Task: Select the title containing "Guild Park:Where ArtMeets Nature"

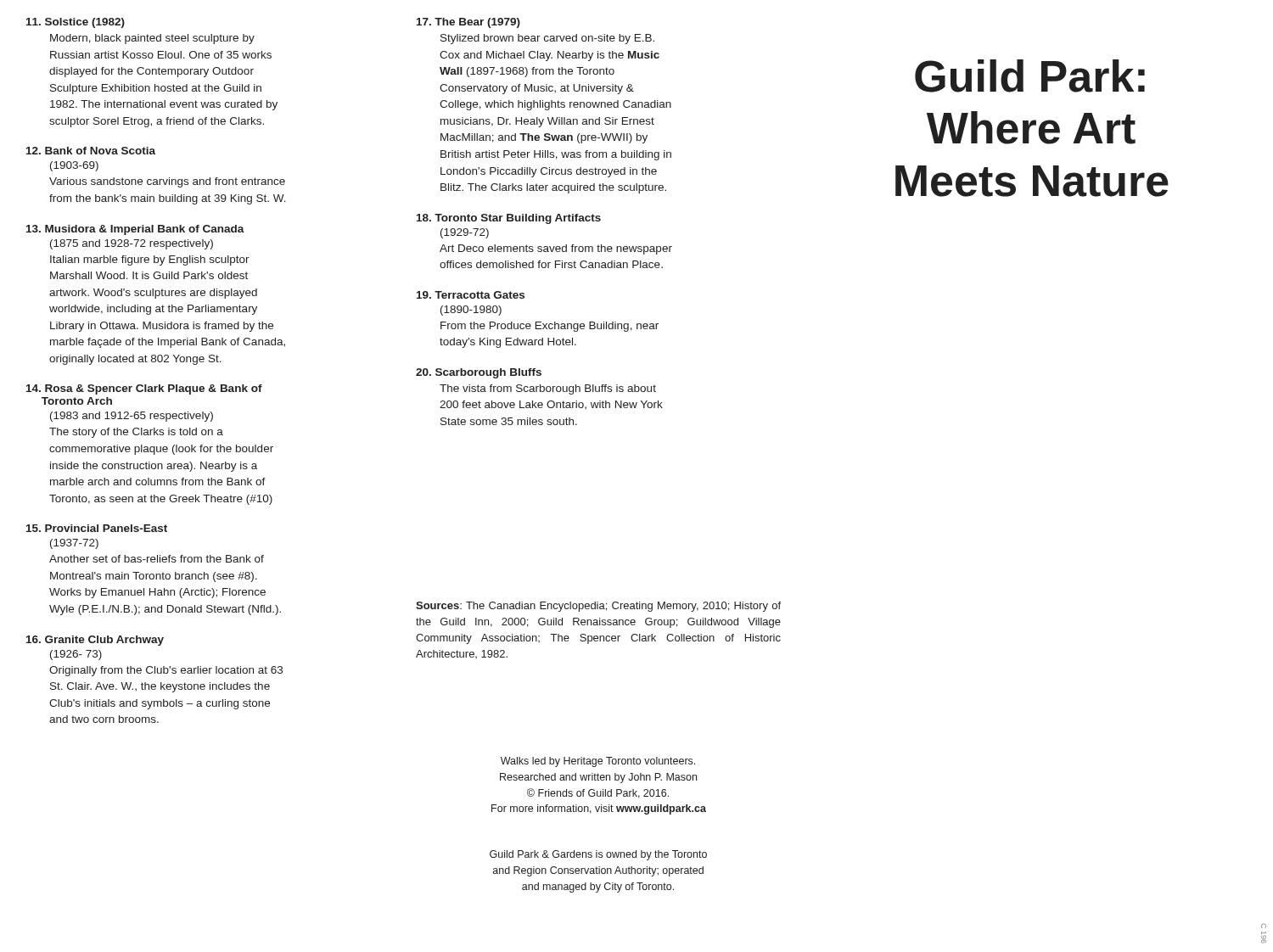Action: pos(1031,128)
